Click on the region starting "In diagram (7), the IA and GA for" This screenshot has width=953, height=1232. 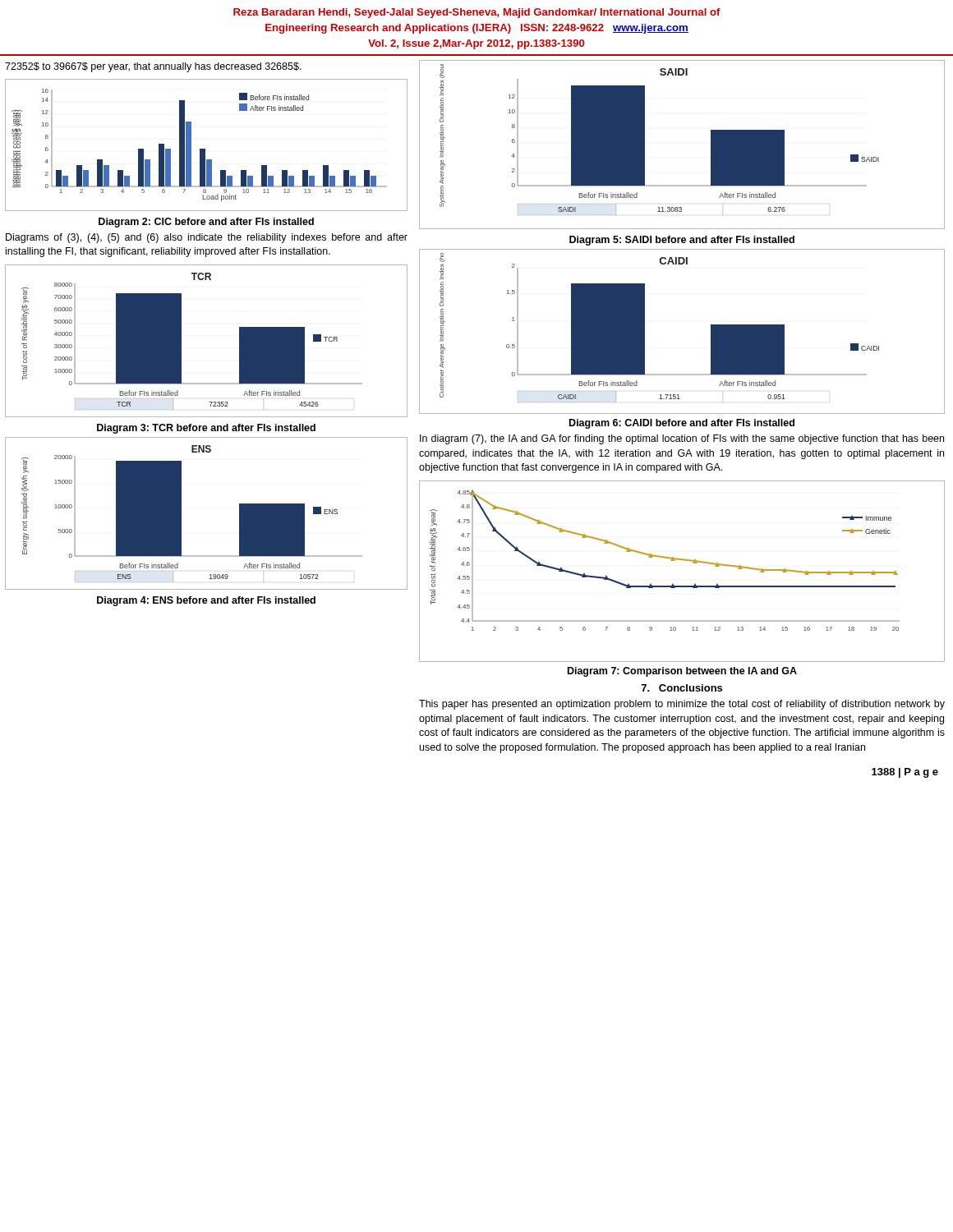[682, 453]
